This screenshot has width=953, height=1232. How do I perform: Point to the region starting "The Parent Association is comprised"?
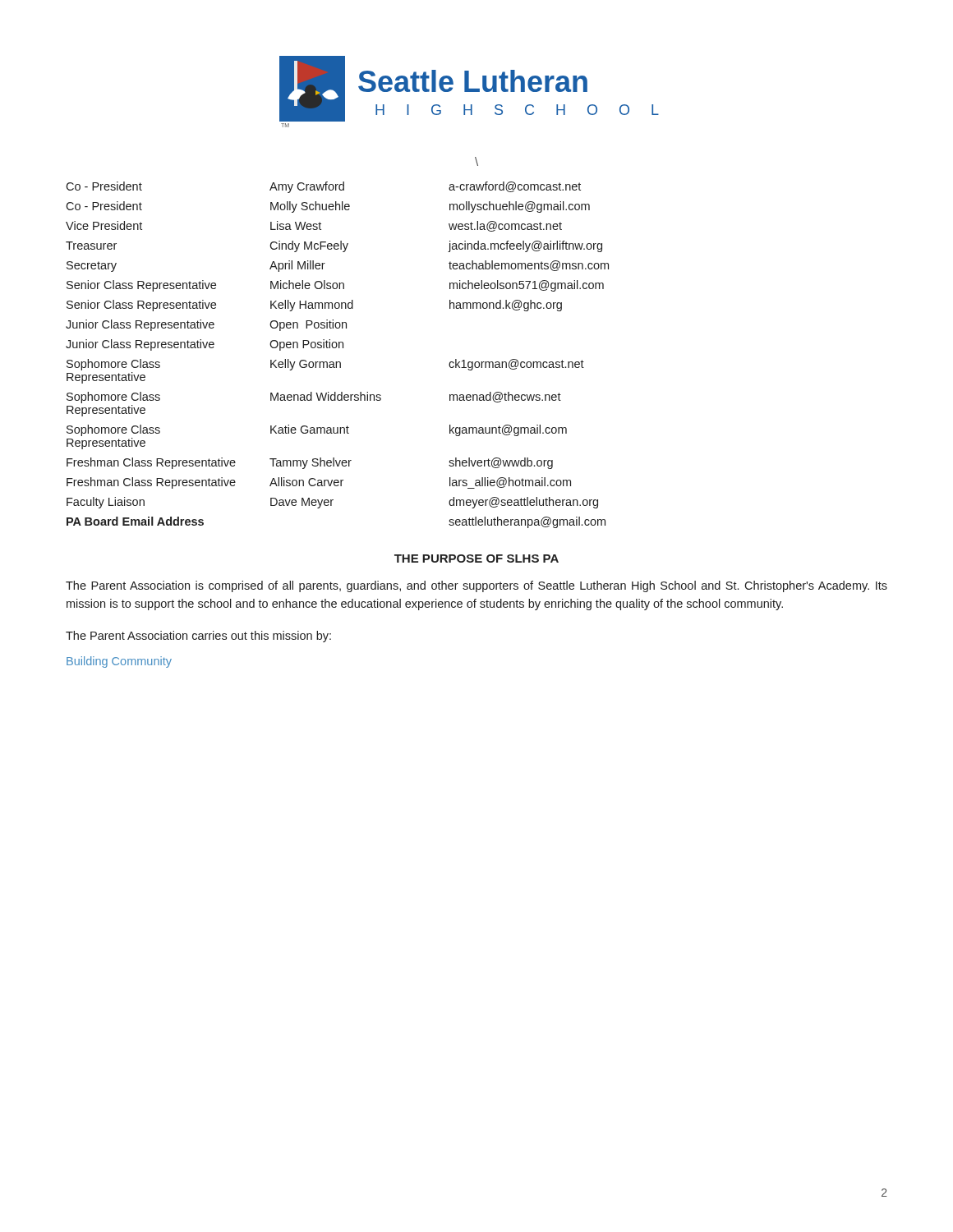[x=476, y=595]
